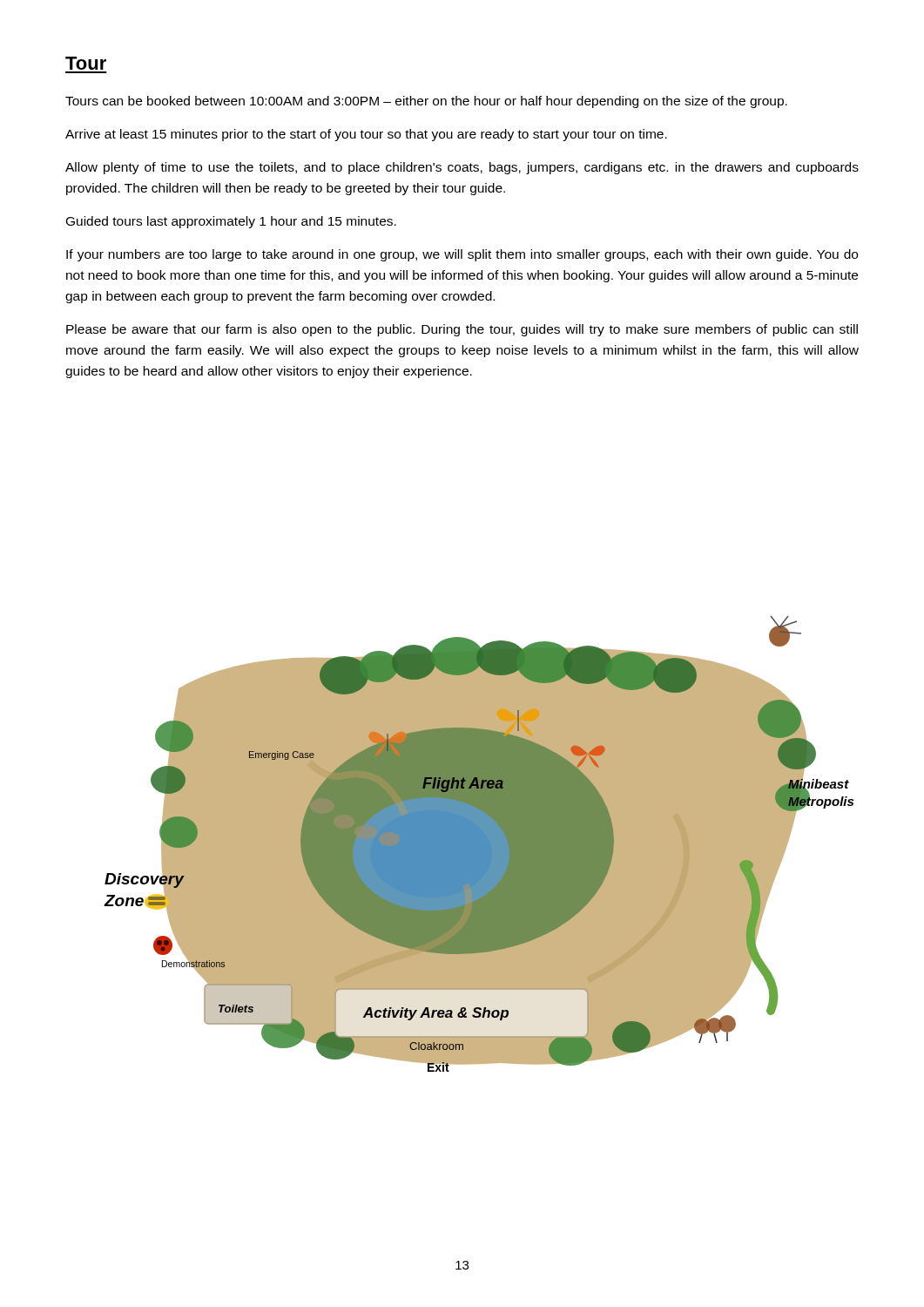The image size is (924, 1307).
Task: Point to the block beginning "Tours can be booked between"
Action: click(x=427, y=101)
